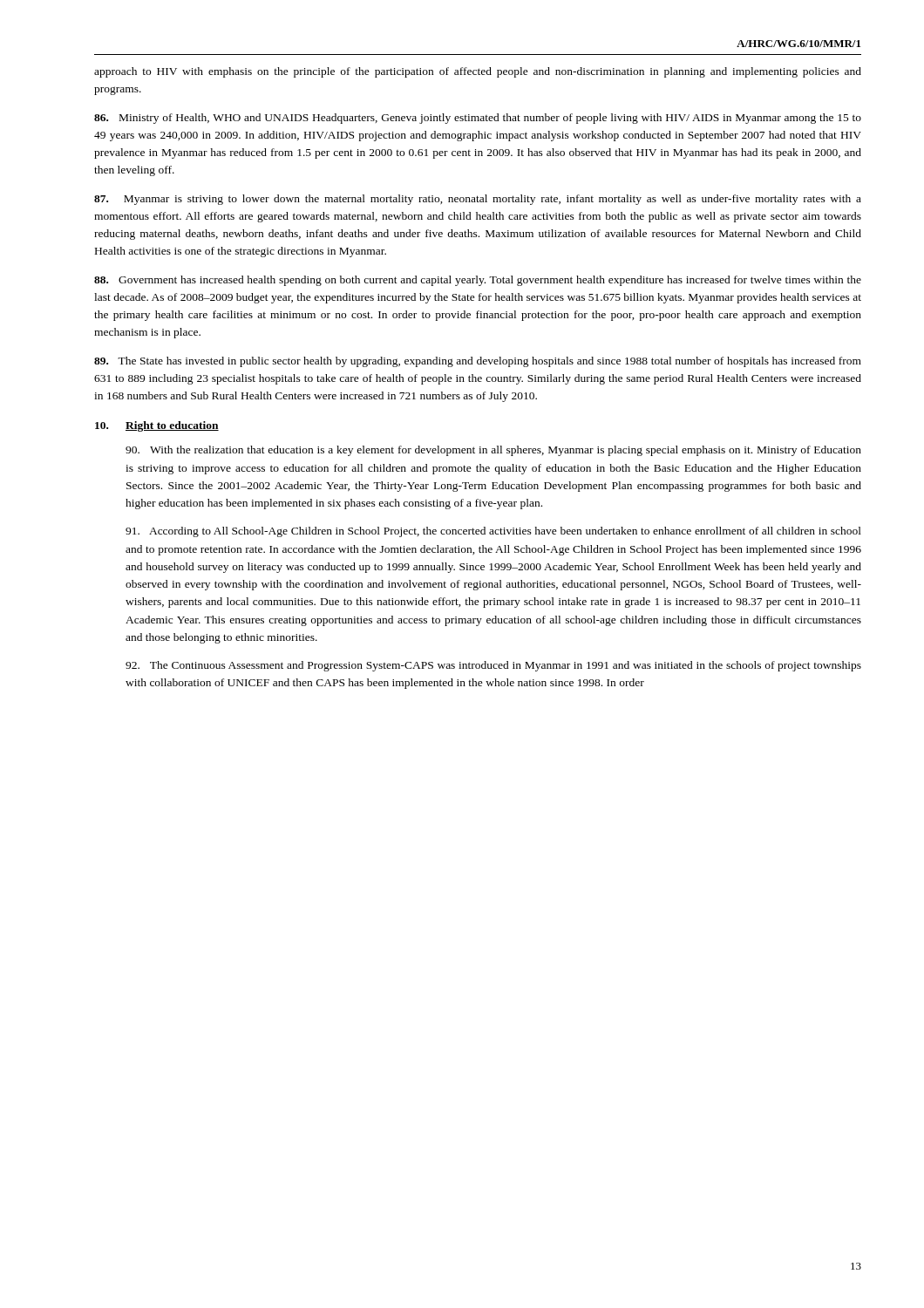
Task: Select the element starting "The State has invested in public sector health"
Action: click(x=478, y=378)
